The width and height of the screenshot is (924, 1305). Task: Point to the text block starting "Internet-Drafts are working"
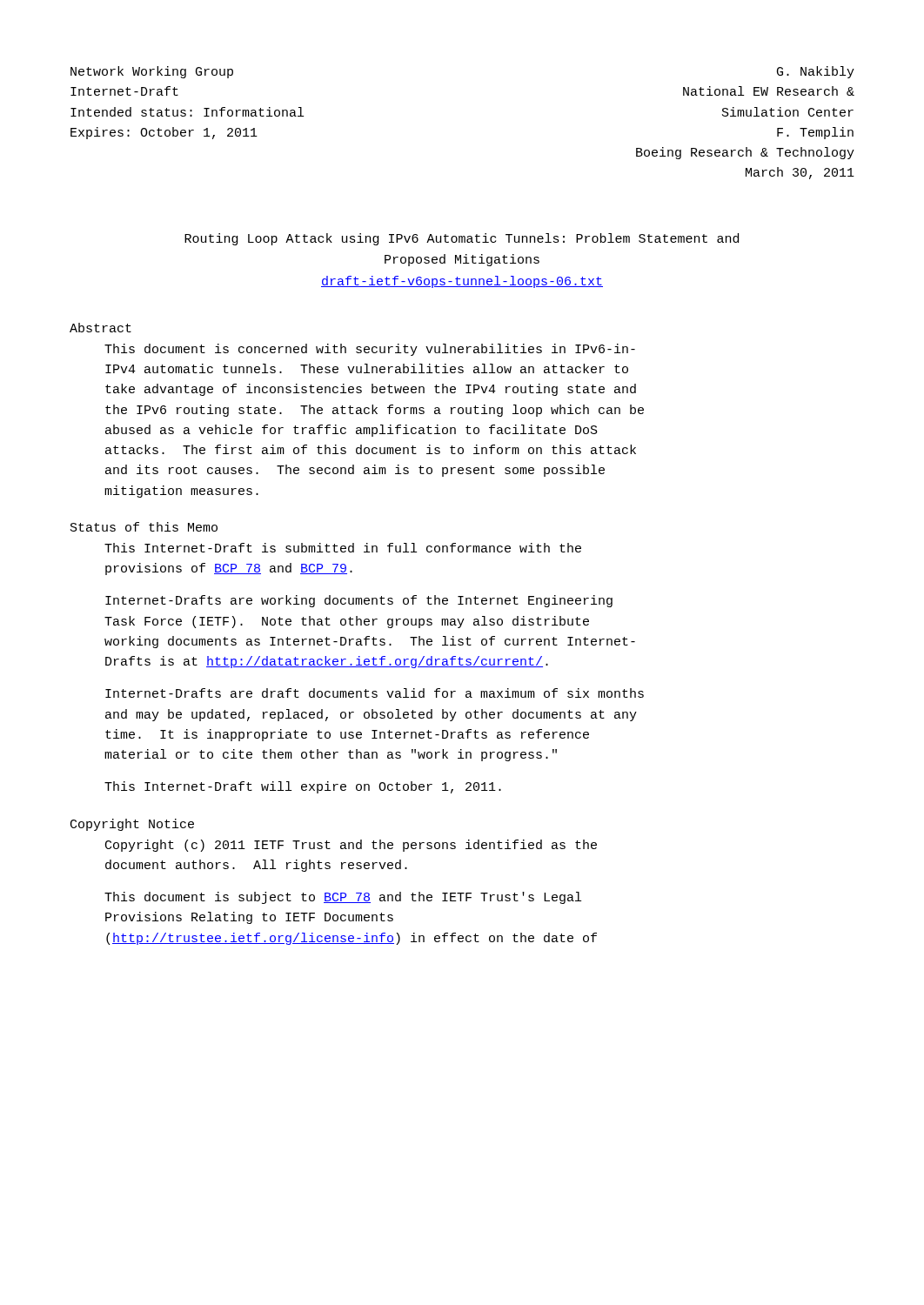371,632
